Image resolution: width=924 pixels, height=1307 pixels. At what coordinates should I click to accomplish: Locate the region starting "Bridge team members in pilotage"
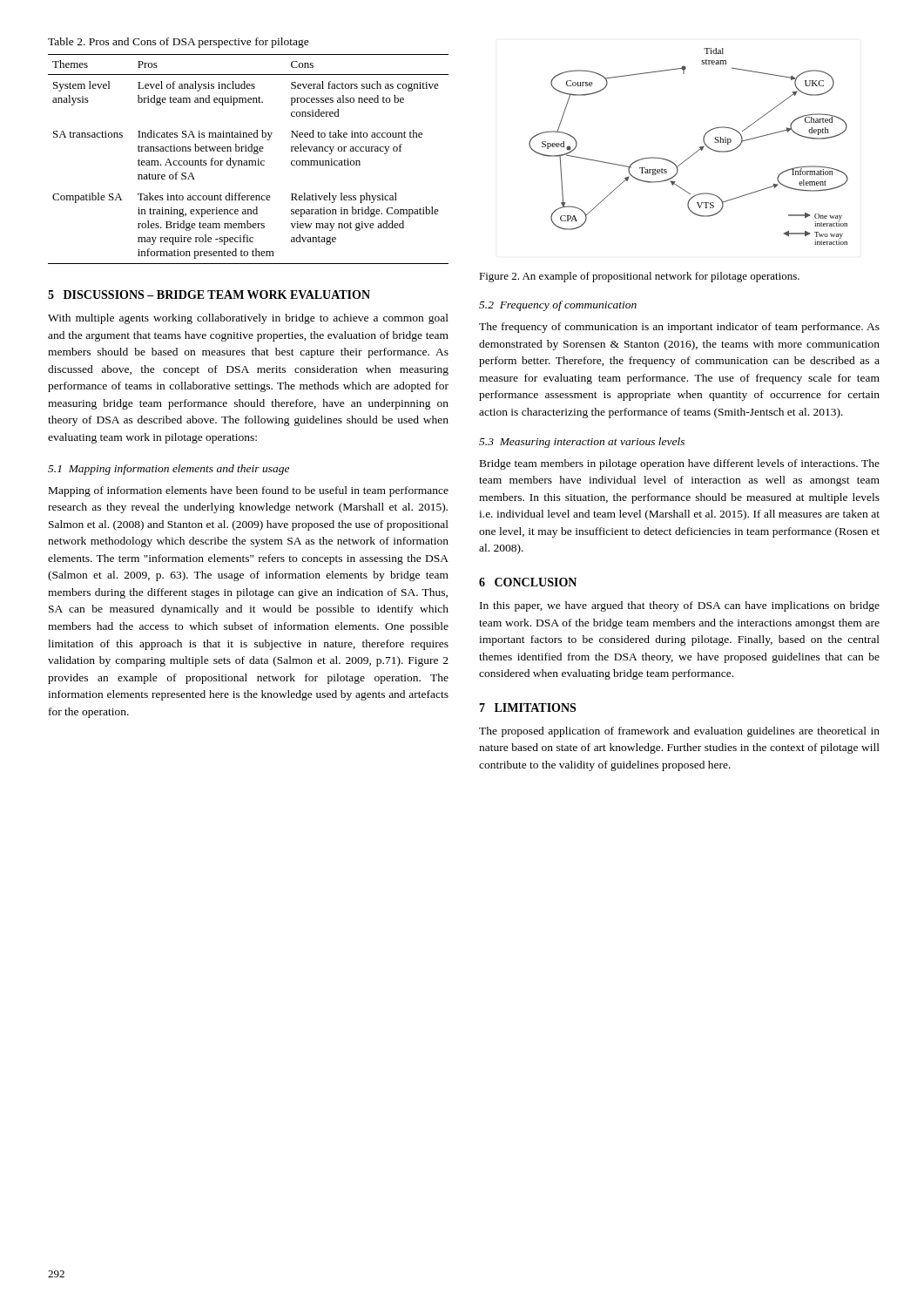679,505
